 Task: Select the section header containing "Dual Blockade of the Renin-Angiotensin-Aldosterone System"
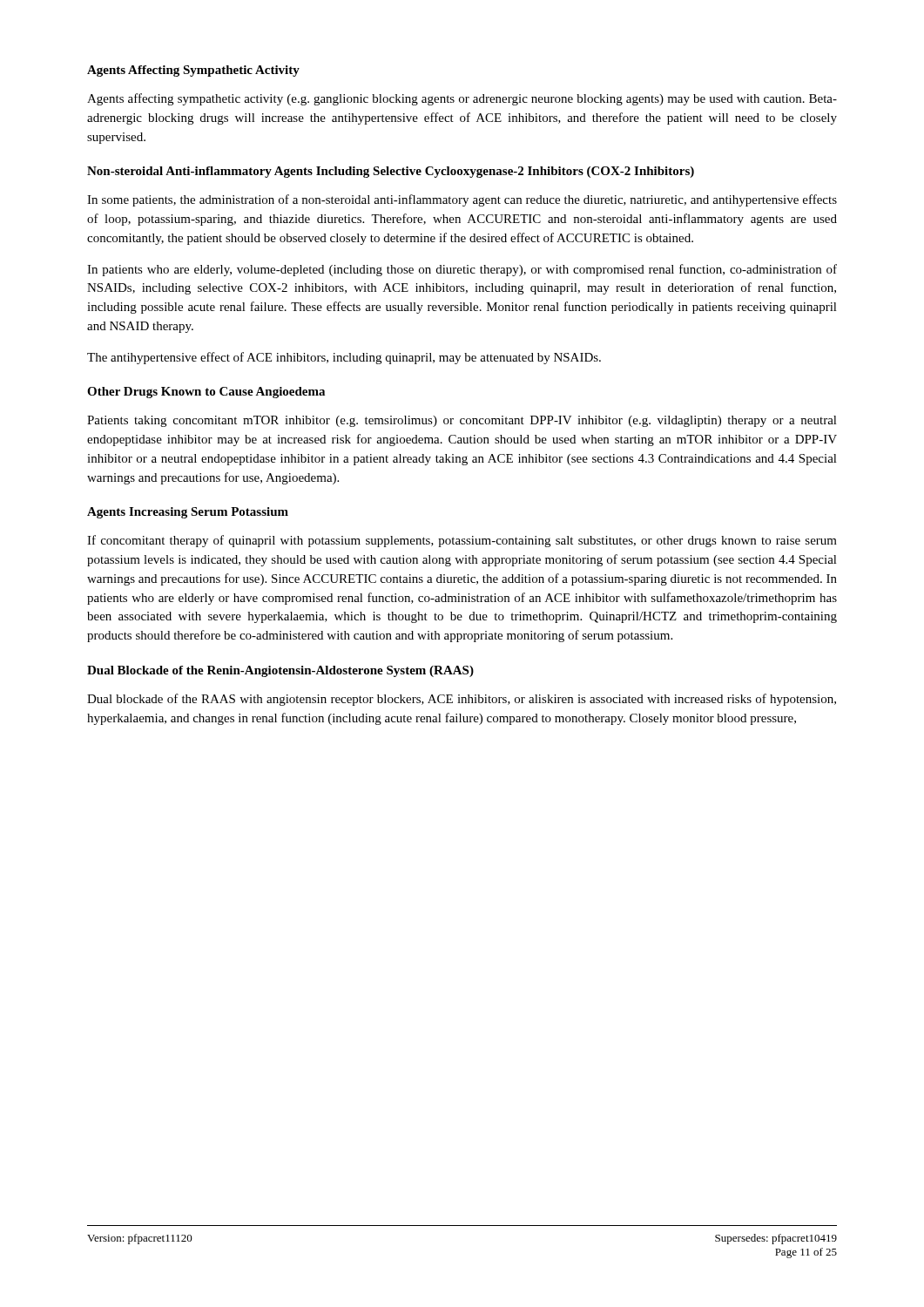tap(280, 670)
